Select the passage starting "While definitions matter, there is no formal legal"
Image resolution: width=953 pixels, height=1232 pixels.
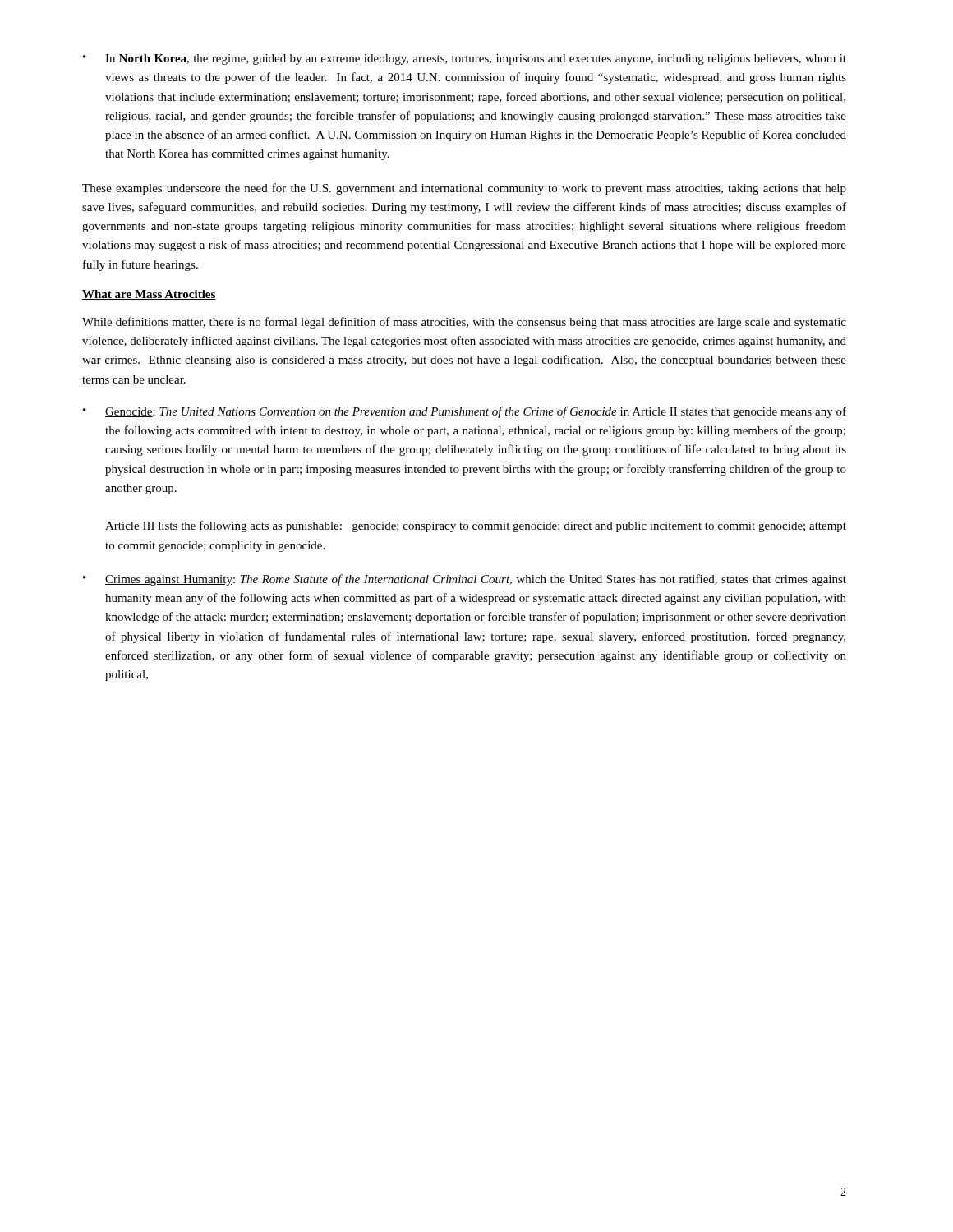point(464,350)
